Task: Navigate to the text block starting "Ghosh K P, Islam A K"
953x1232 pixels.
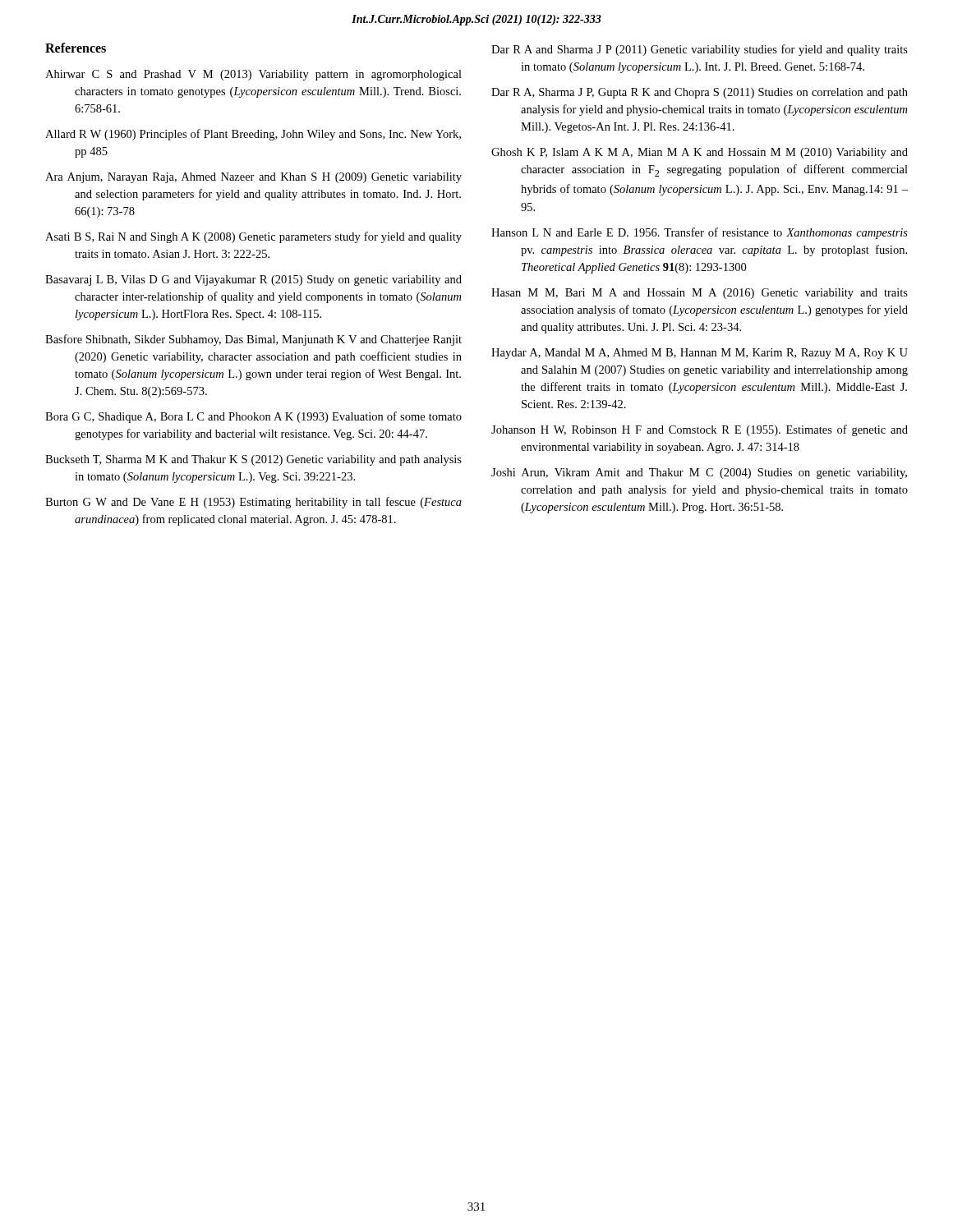Action: (x=700, y=179)
